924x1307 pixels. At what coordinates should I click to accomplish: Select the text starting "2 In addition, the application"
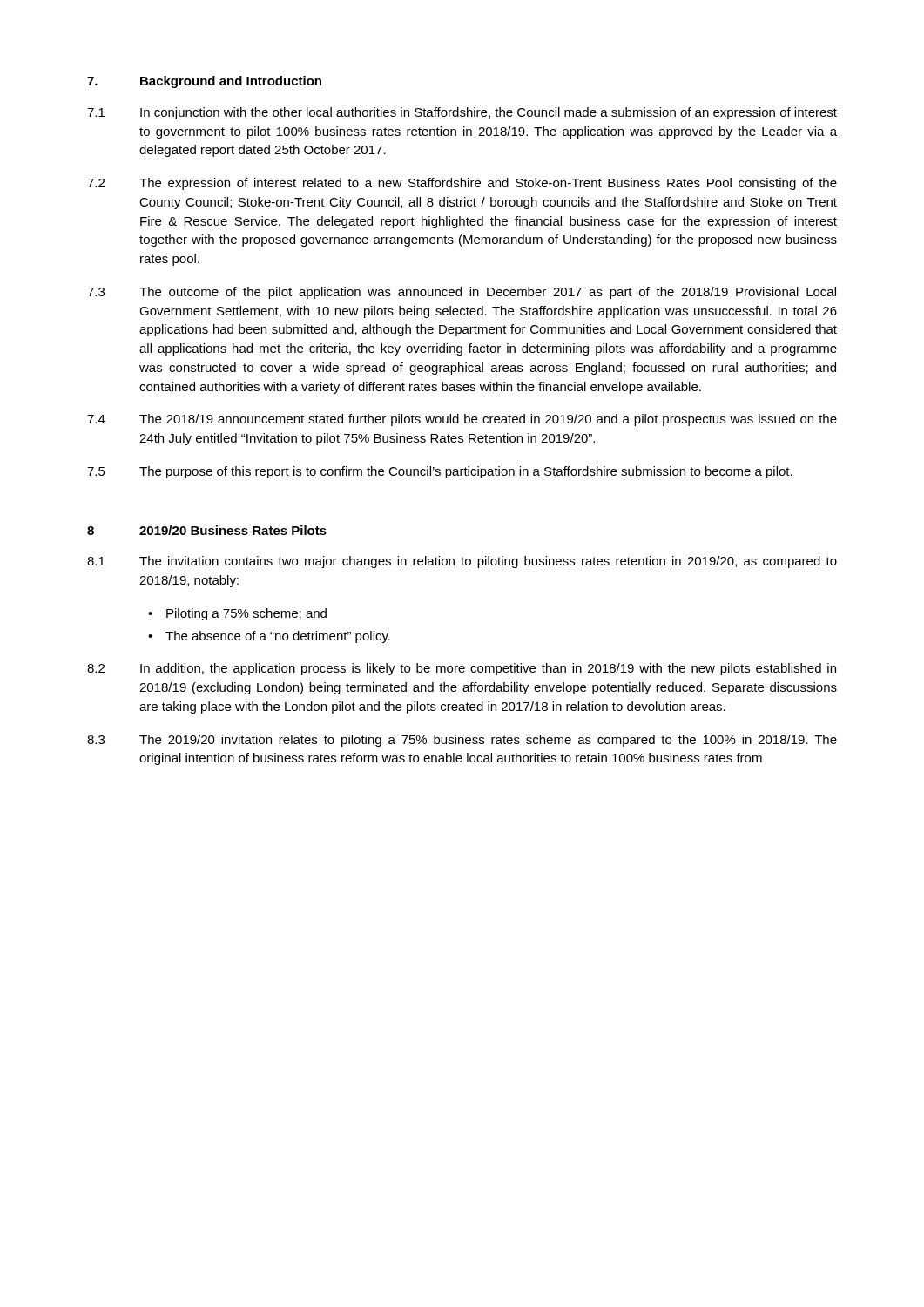462,687
